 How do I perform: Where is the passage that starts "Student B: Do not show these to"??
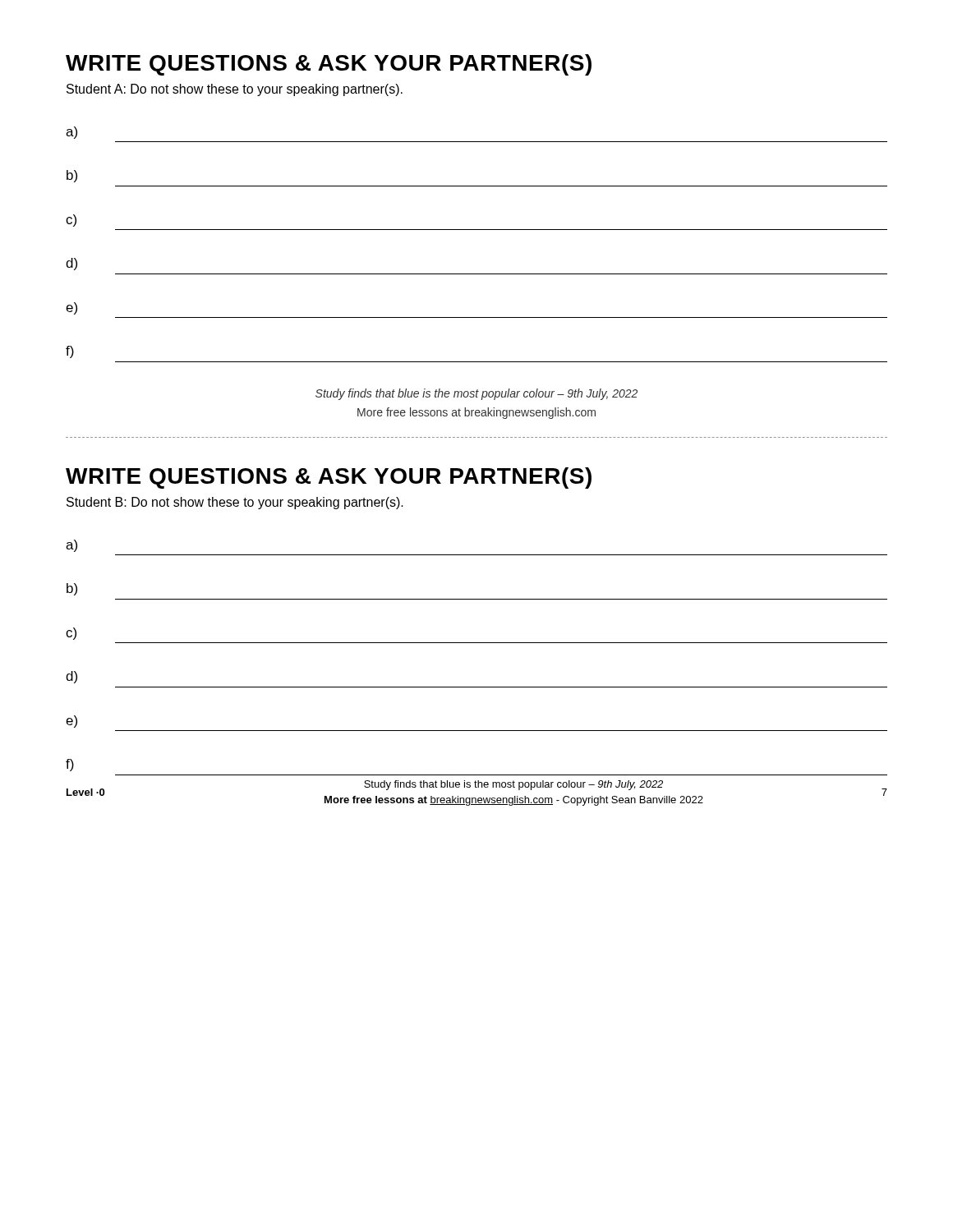click(x=235, y=502)
